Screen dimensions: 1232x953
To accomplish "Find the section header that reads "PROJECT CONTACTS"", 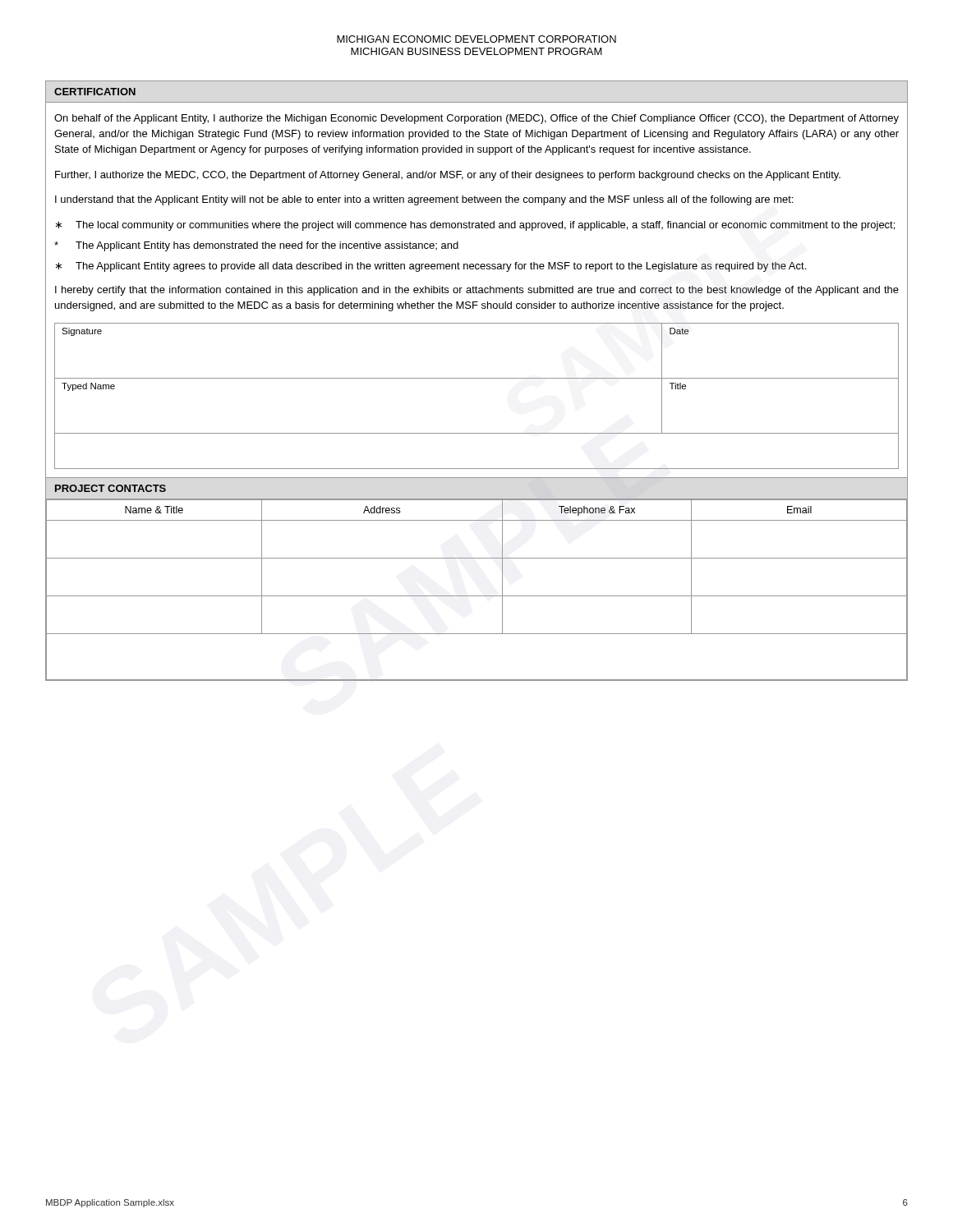I will tap(110, 489).
